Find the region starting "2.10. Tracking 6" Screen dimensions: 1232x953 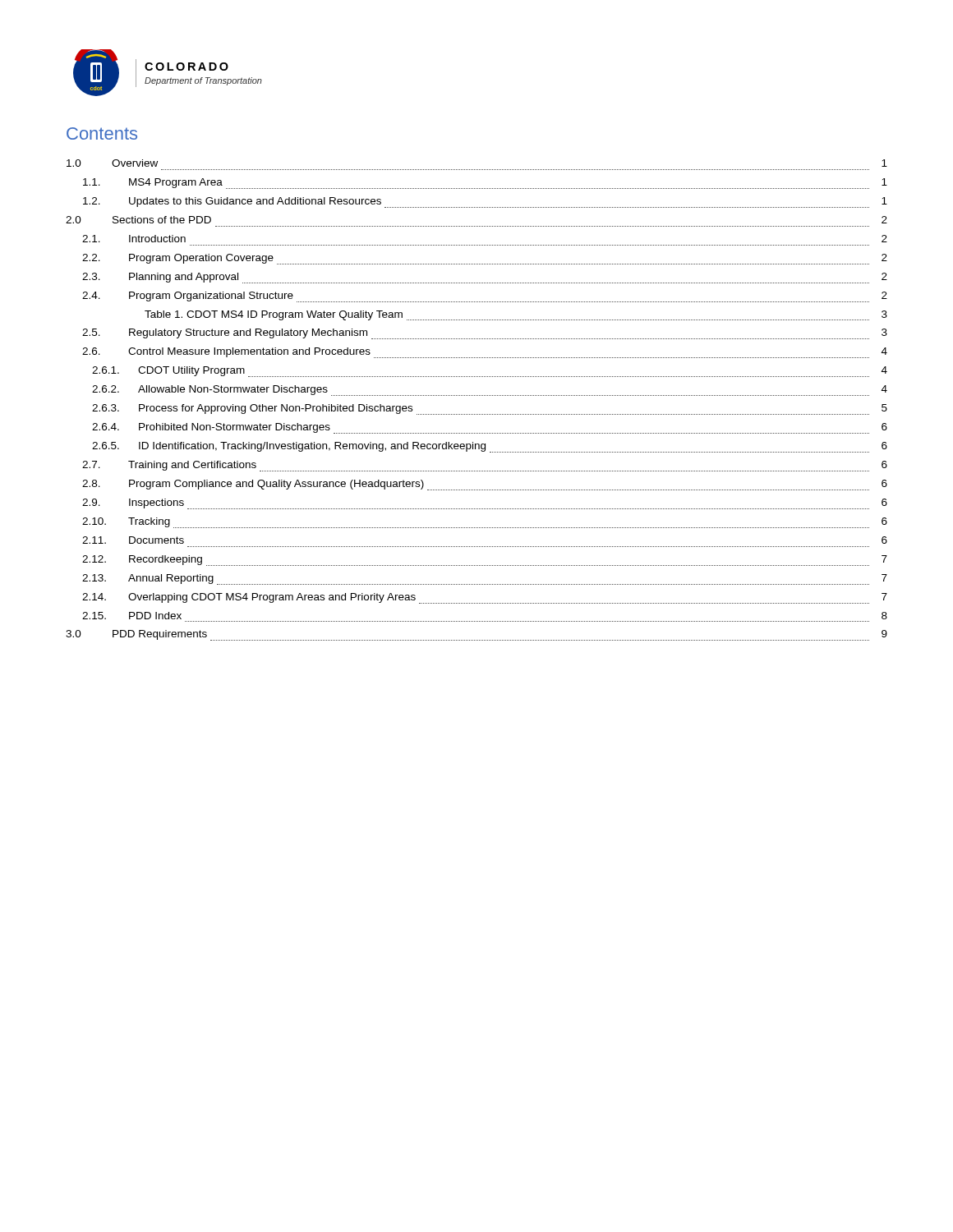click(476, 522)
